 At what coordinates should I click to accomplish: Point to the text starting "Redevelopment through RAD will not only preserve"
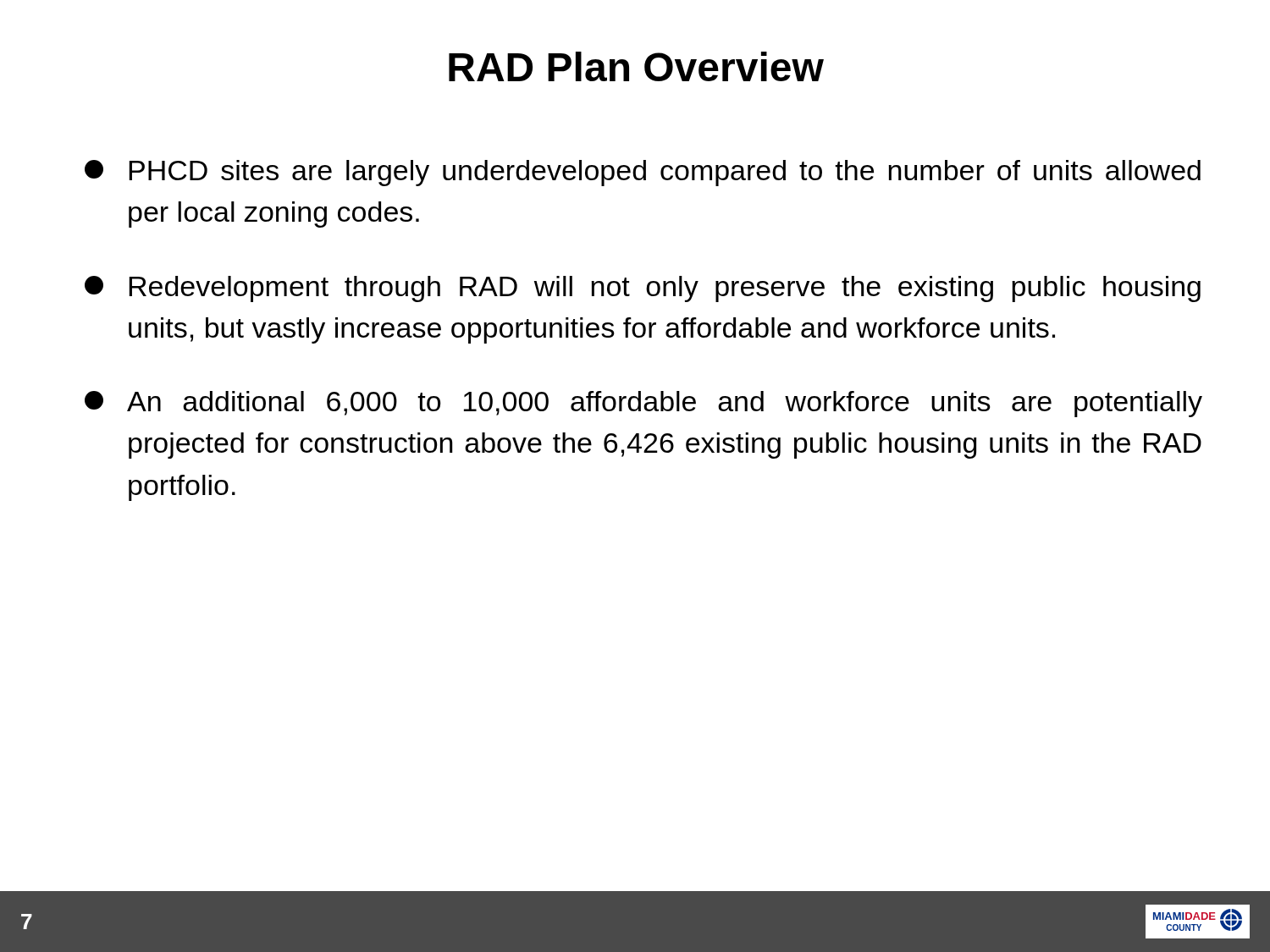point(644,307)
